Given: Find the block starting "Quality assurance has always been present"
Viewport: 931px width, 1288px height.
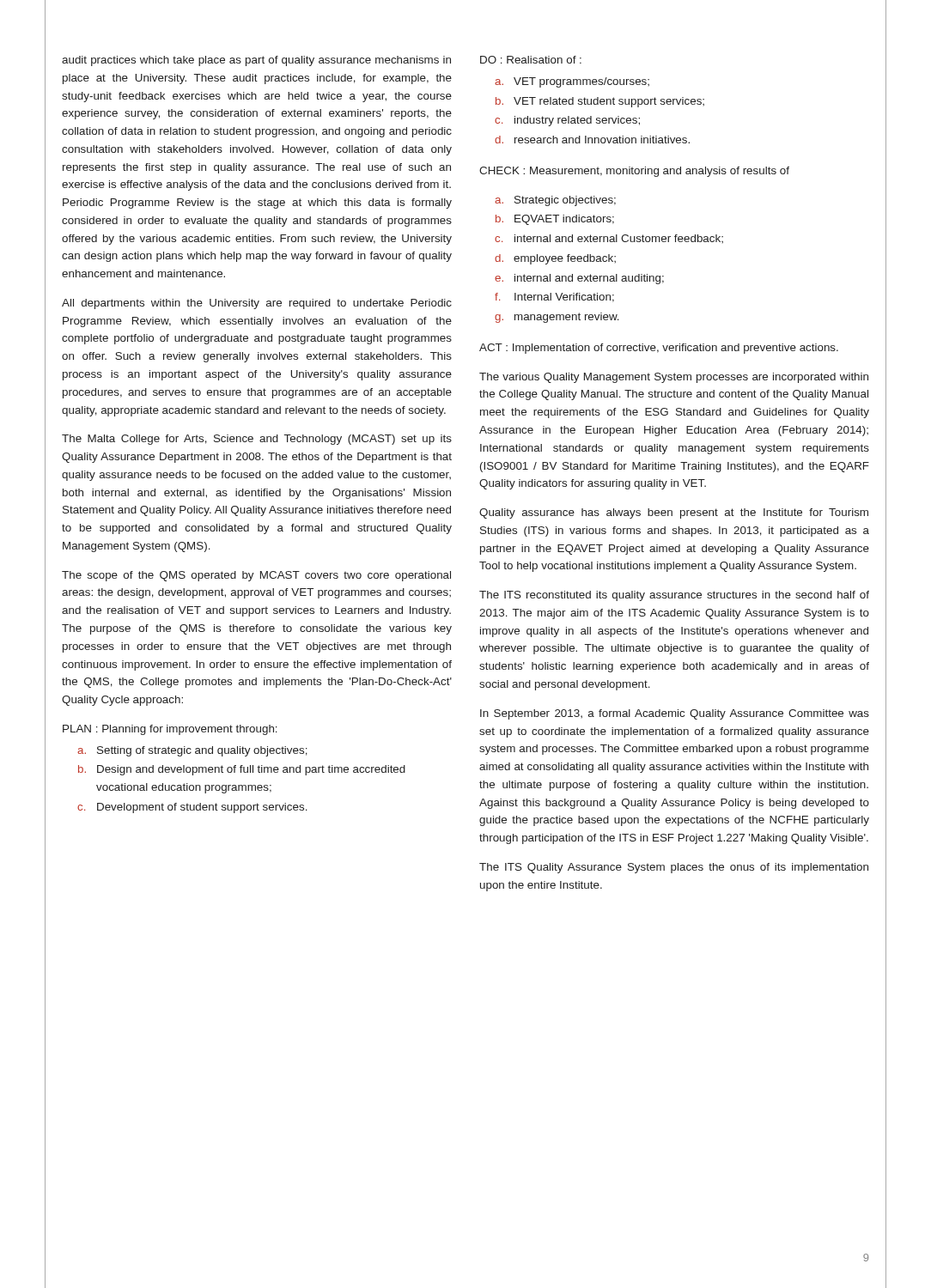Looking at the screenshot, I should pos(674,539).
